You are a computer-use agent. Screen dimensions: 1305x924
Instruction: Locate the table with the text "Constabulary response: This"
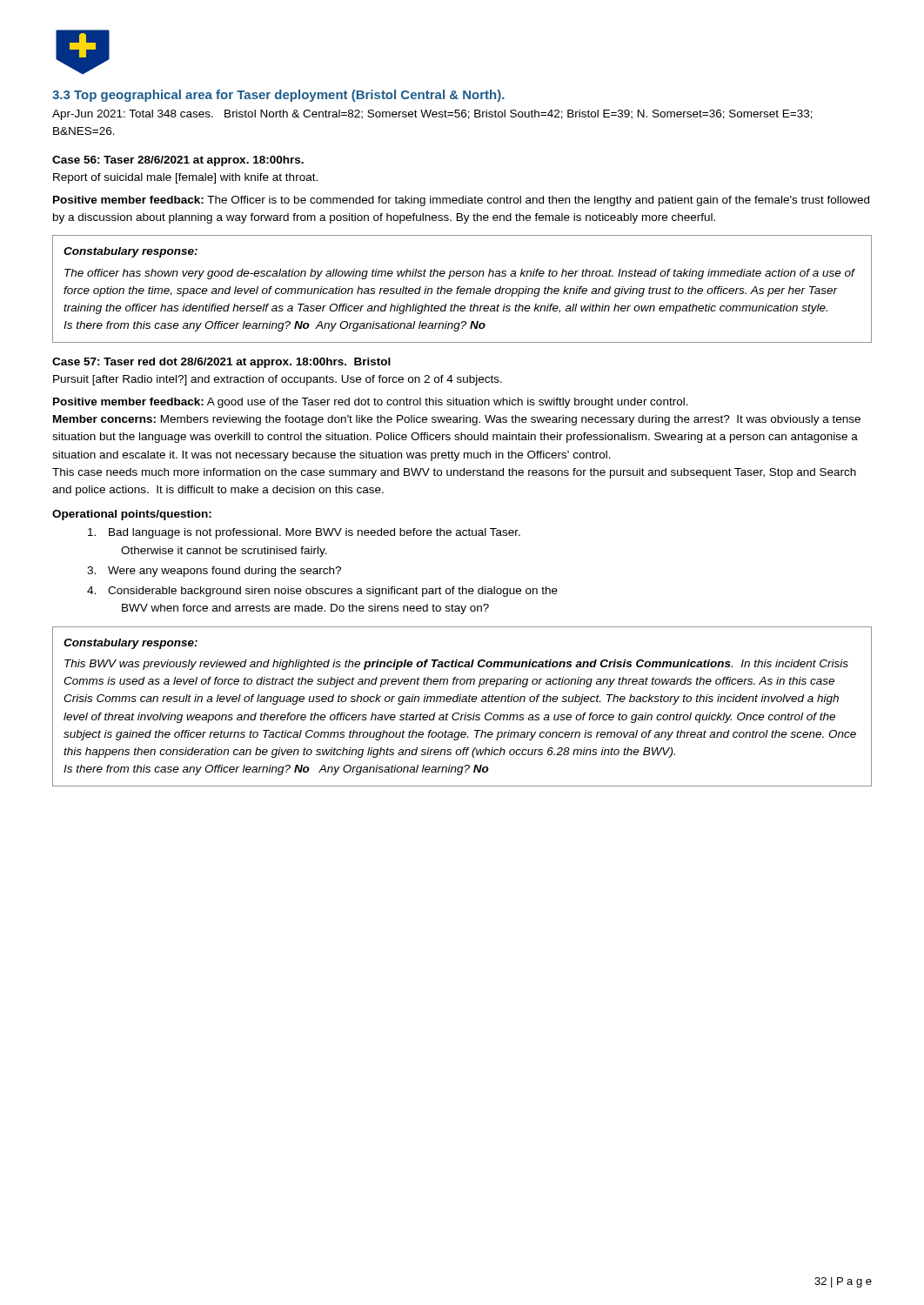462,706
